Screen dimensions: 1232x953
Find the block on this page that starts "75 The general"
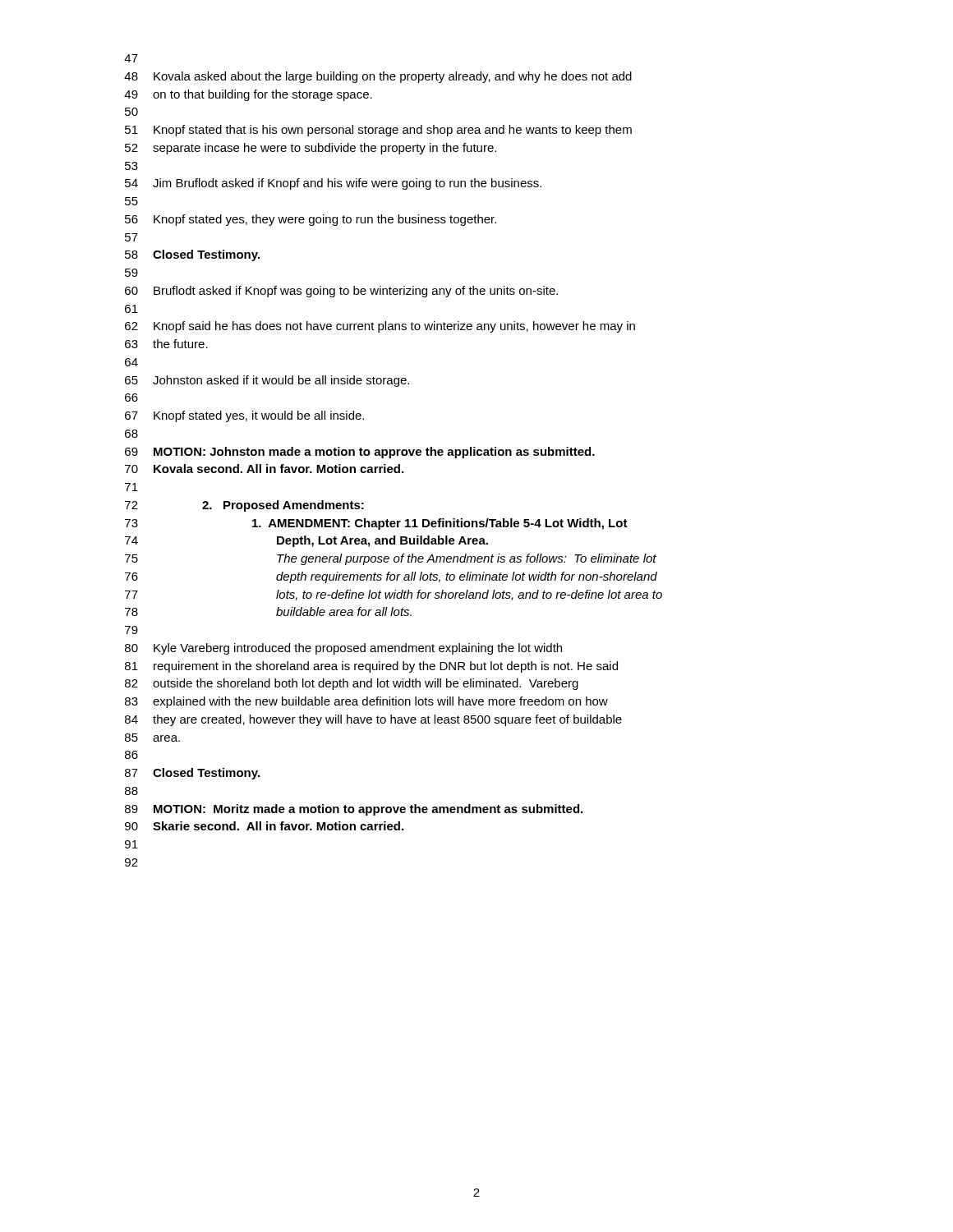476,585
